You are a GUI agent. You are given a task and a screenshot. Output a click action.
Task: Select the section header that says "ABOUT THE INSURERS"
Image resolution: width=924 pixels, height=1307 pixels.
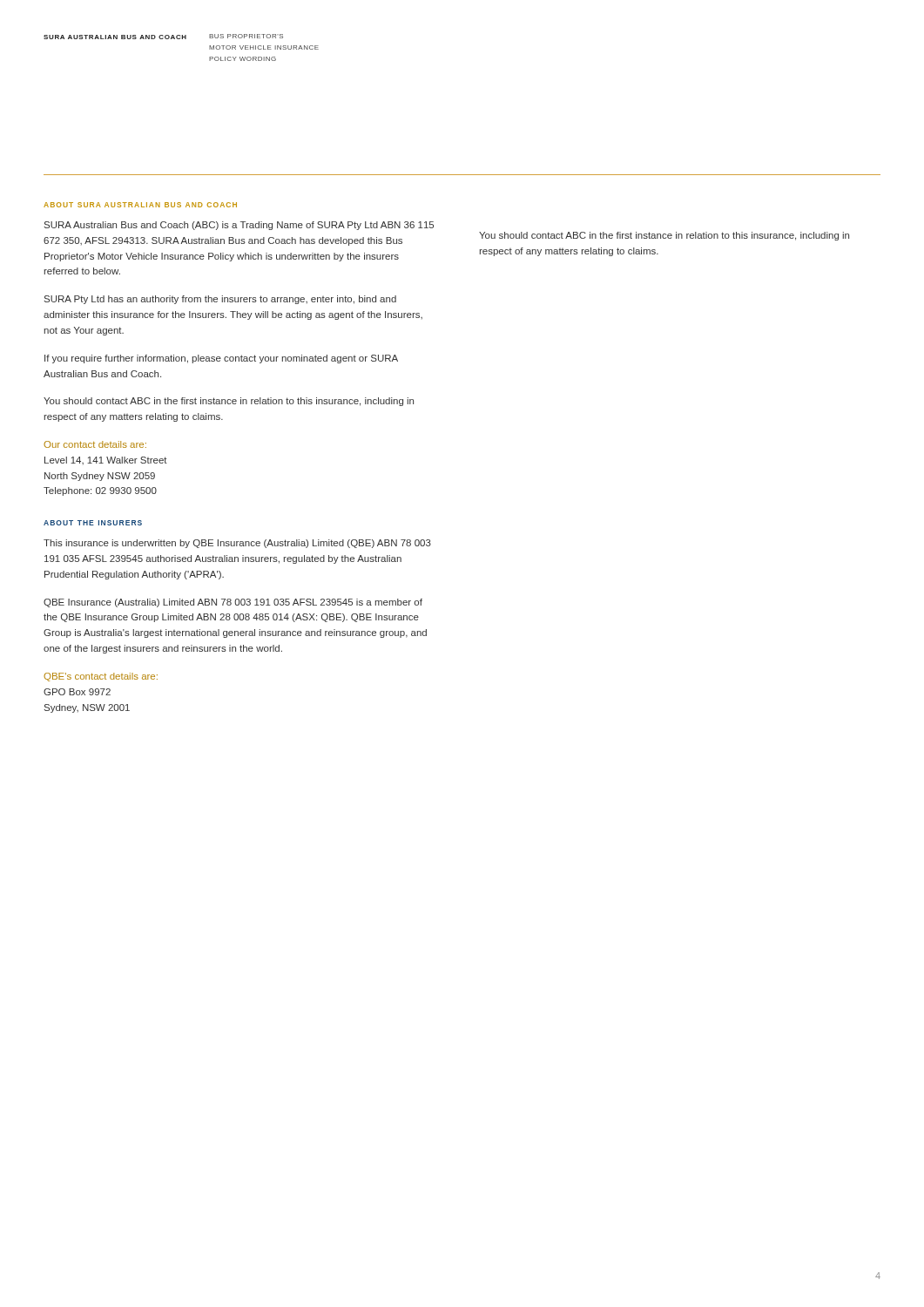coord(93,523)
